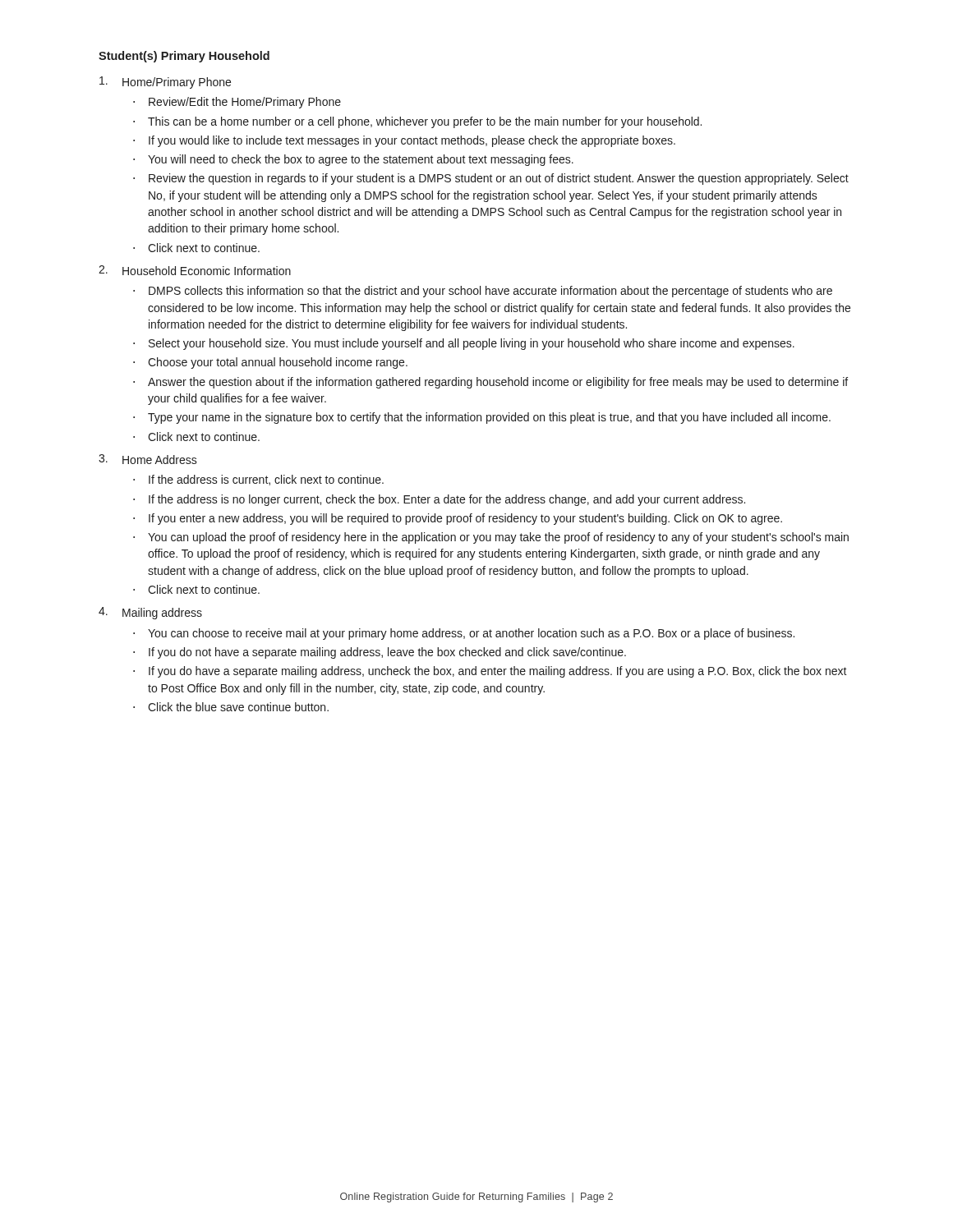Where is the passage that starts "•If you do not have"?
953x1232 pixels.
(494, 652)
